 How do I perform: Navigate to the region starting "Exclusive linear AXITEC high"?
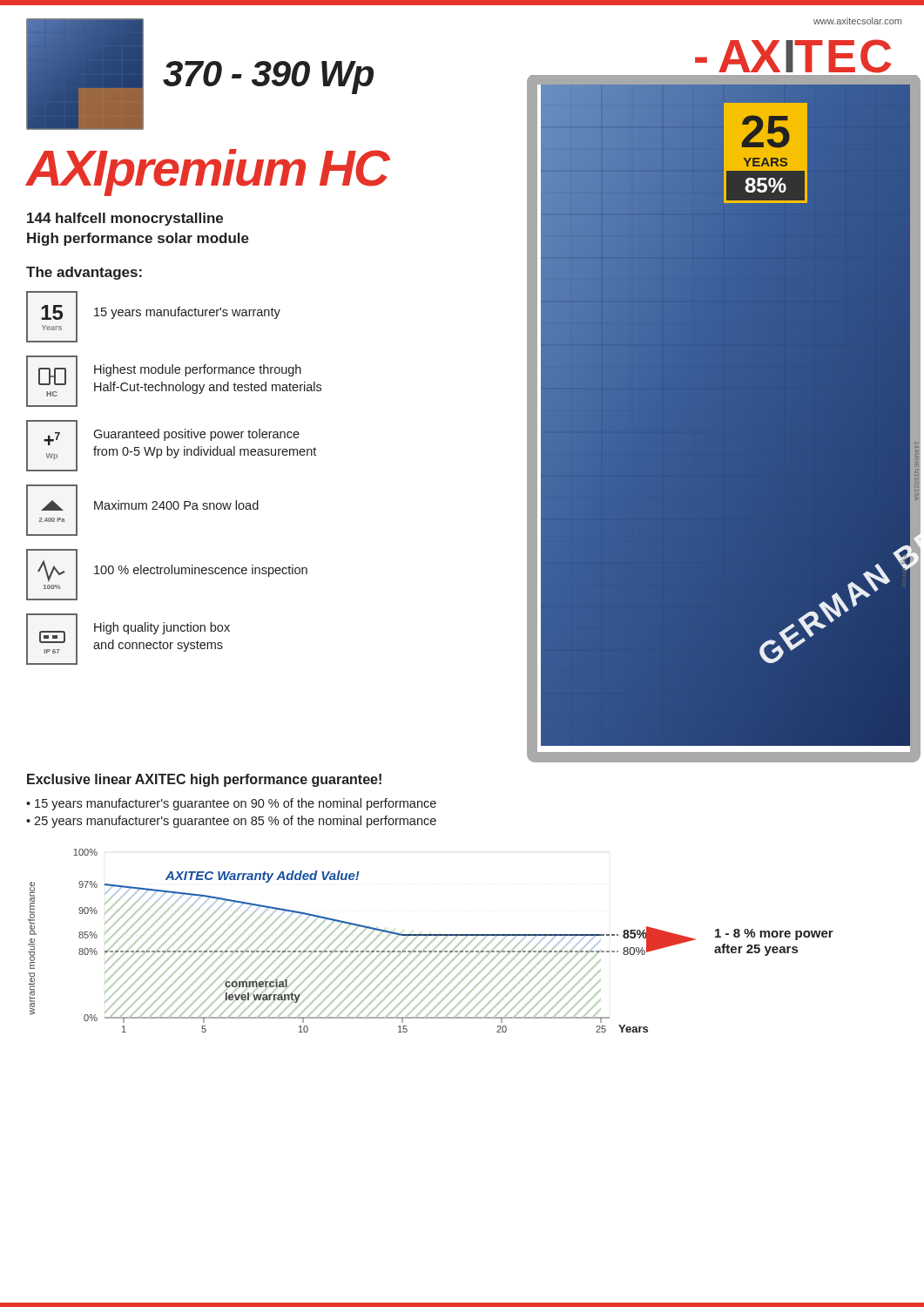204,779
